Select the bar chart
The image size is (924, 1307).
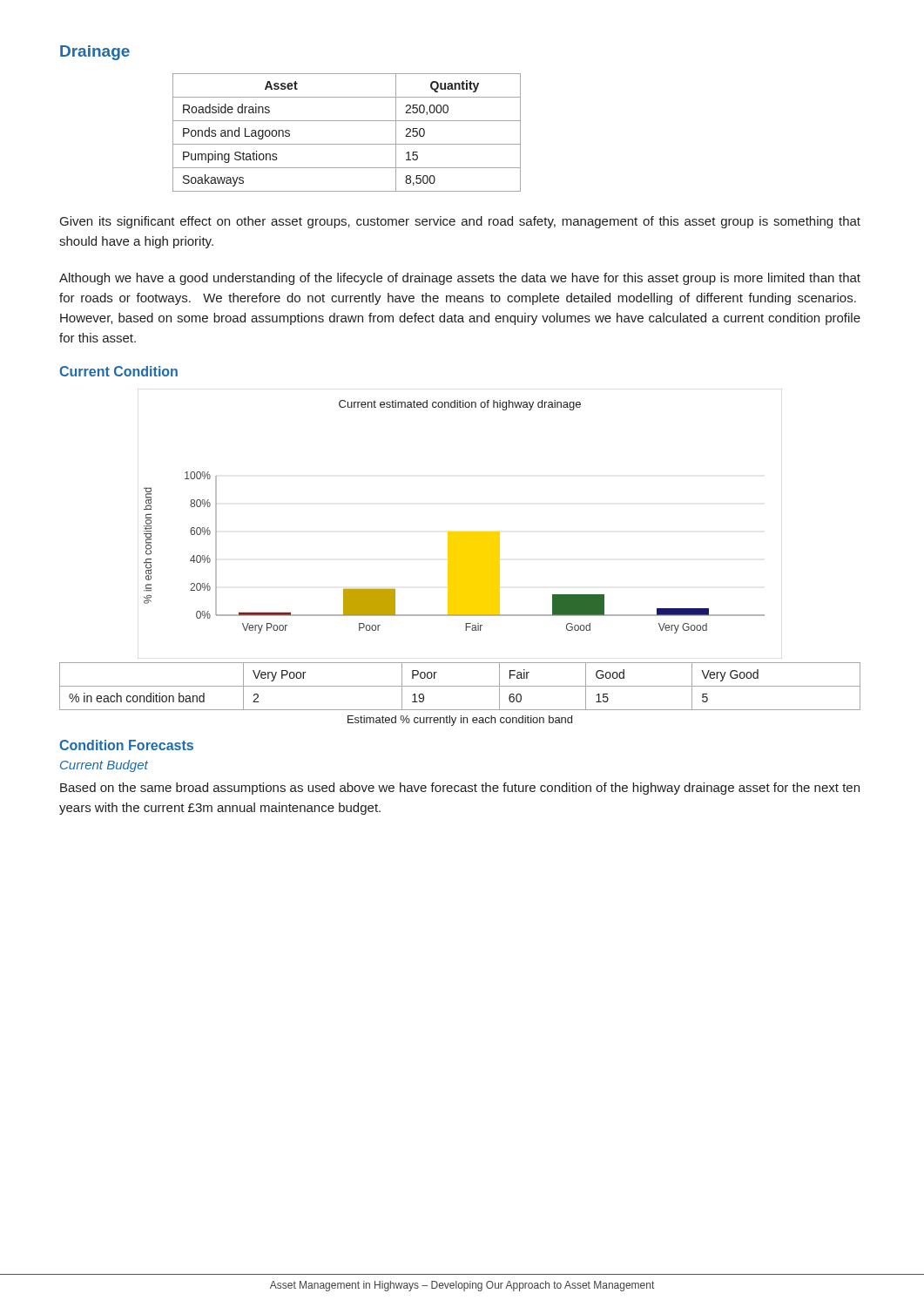coord(460,523)
